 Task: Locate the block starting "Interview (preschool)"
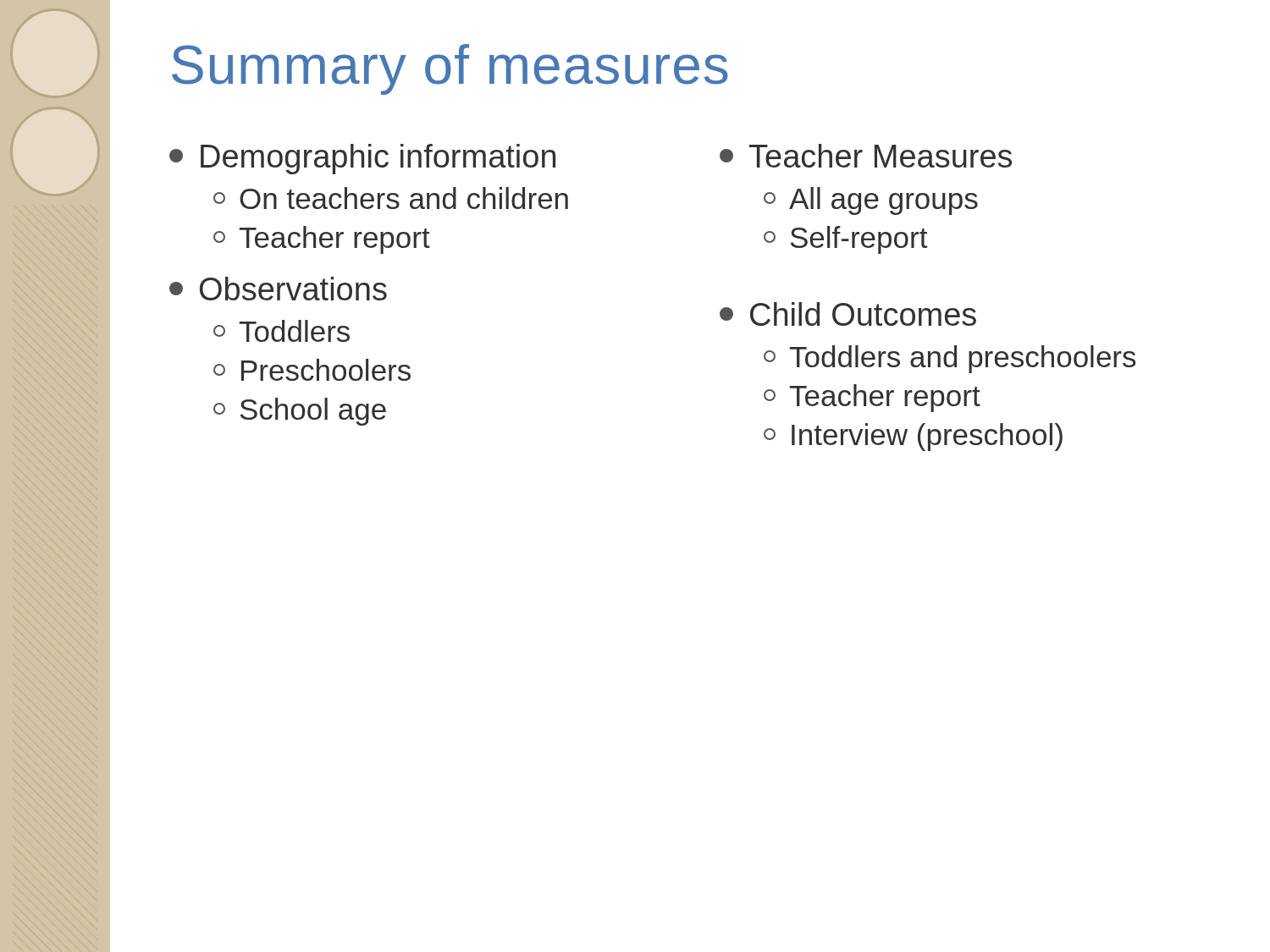(991, 435)
